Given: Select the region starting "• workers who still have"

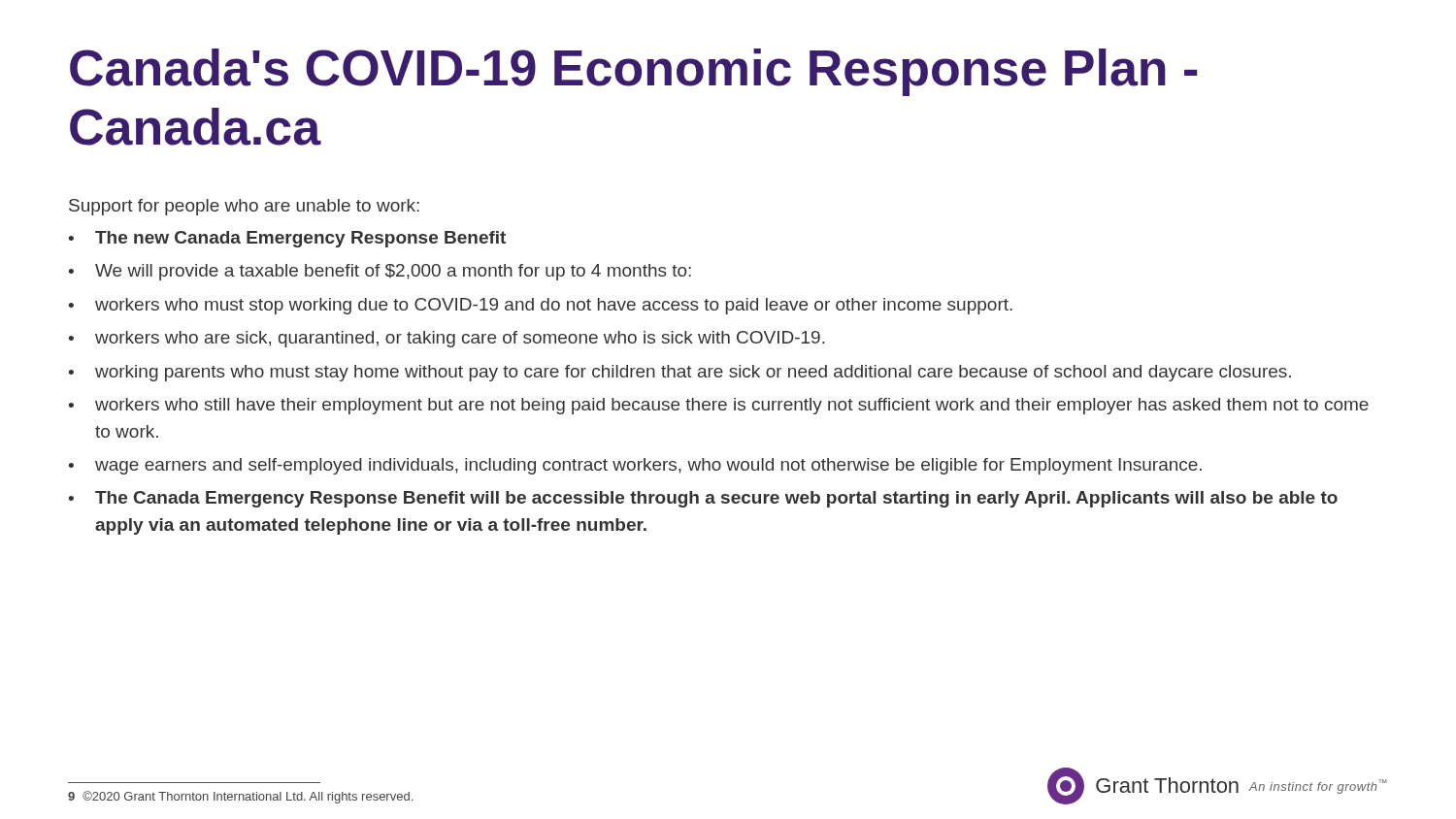Looking at the screenshot, I should click(x=728, y=418).
